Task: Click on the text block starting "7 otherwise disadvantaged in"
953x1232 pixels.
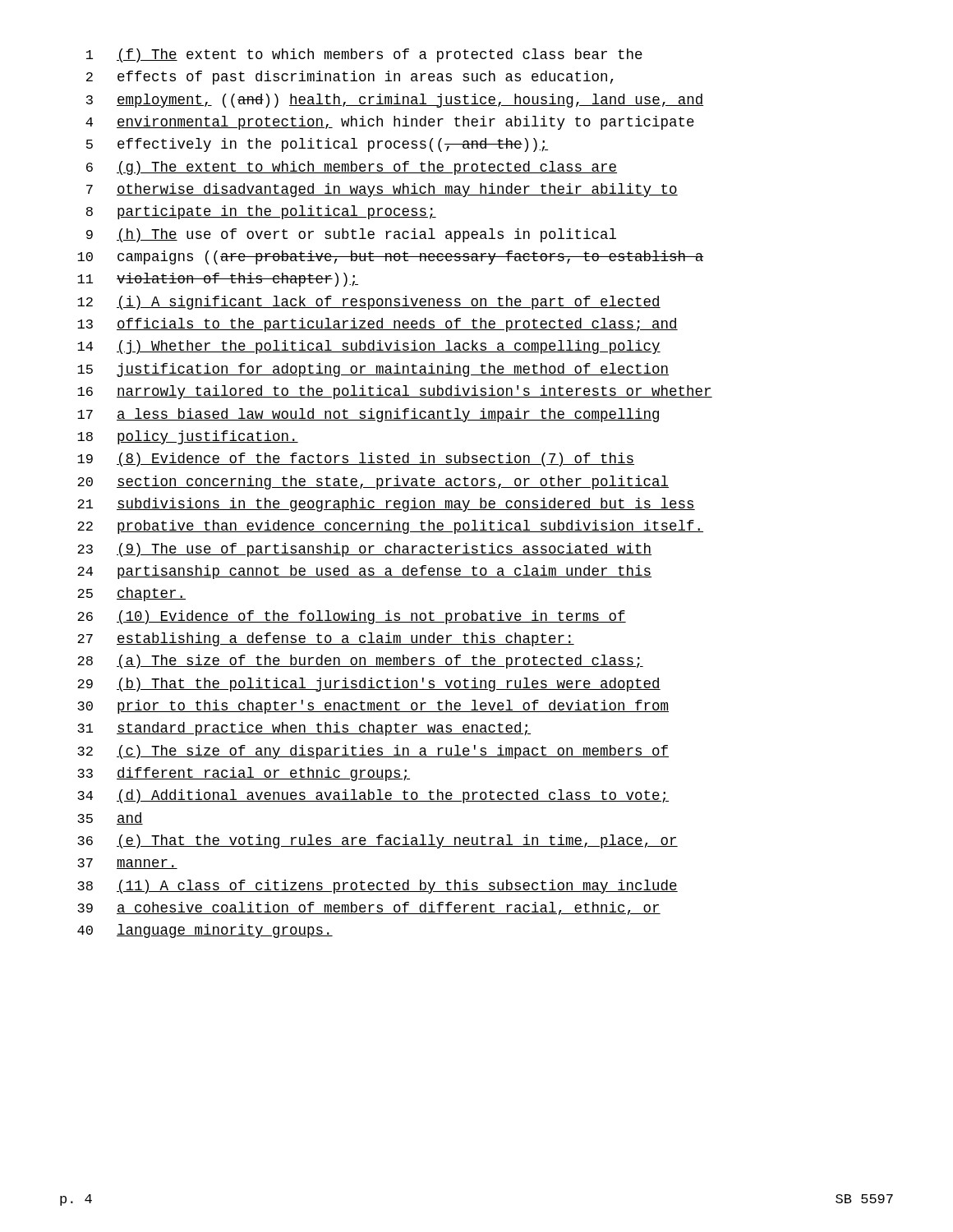Action: pos(476,190)
